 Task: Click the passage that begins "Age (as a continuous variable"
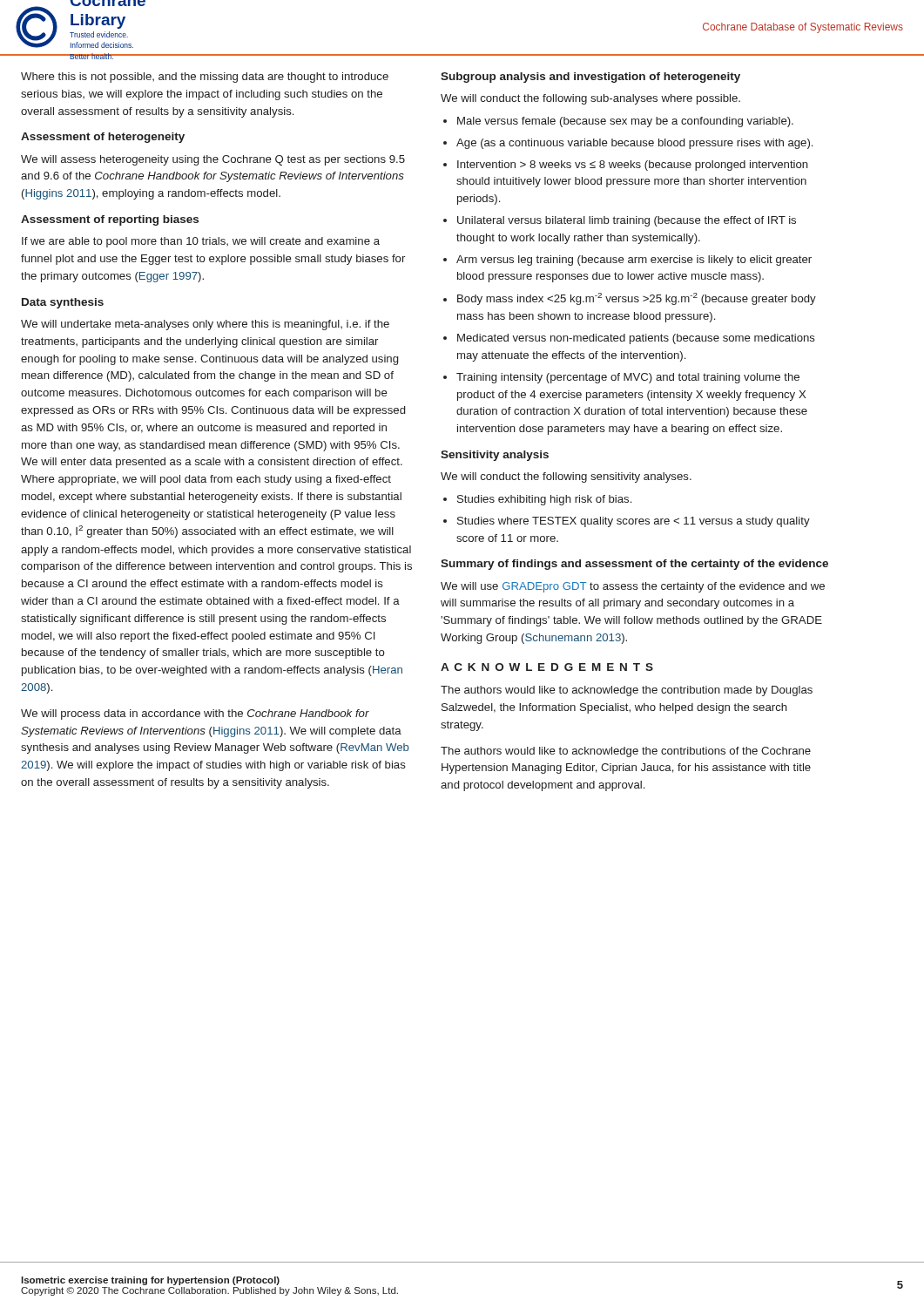(644, 143)
